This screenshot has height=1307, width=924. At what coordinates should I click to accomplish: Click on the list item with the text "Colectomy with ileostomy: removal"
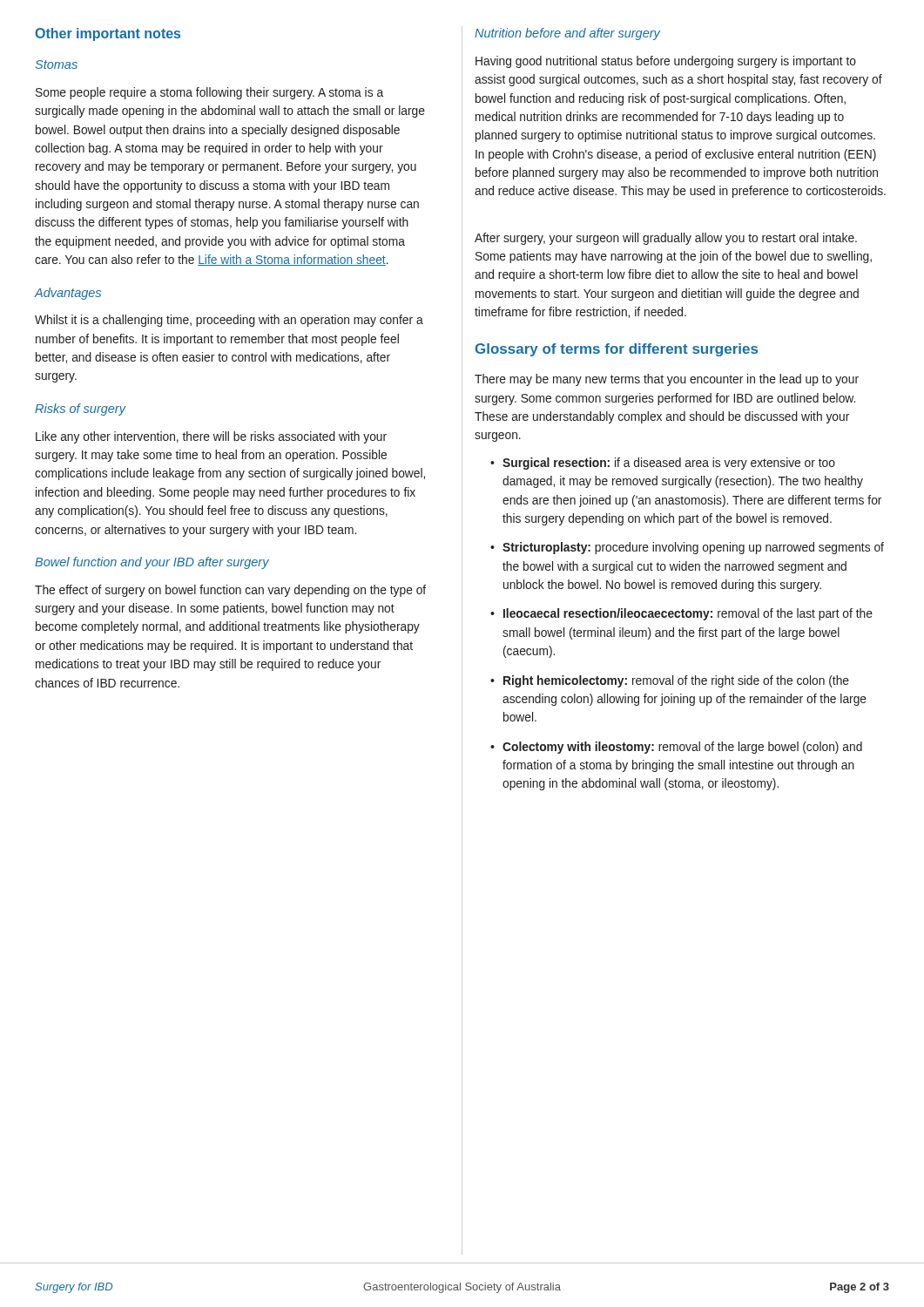690,766
